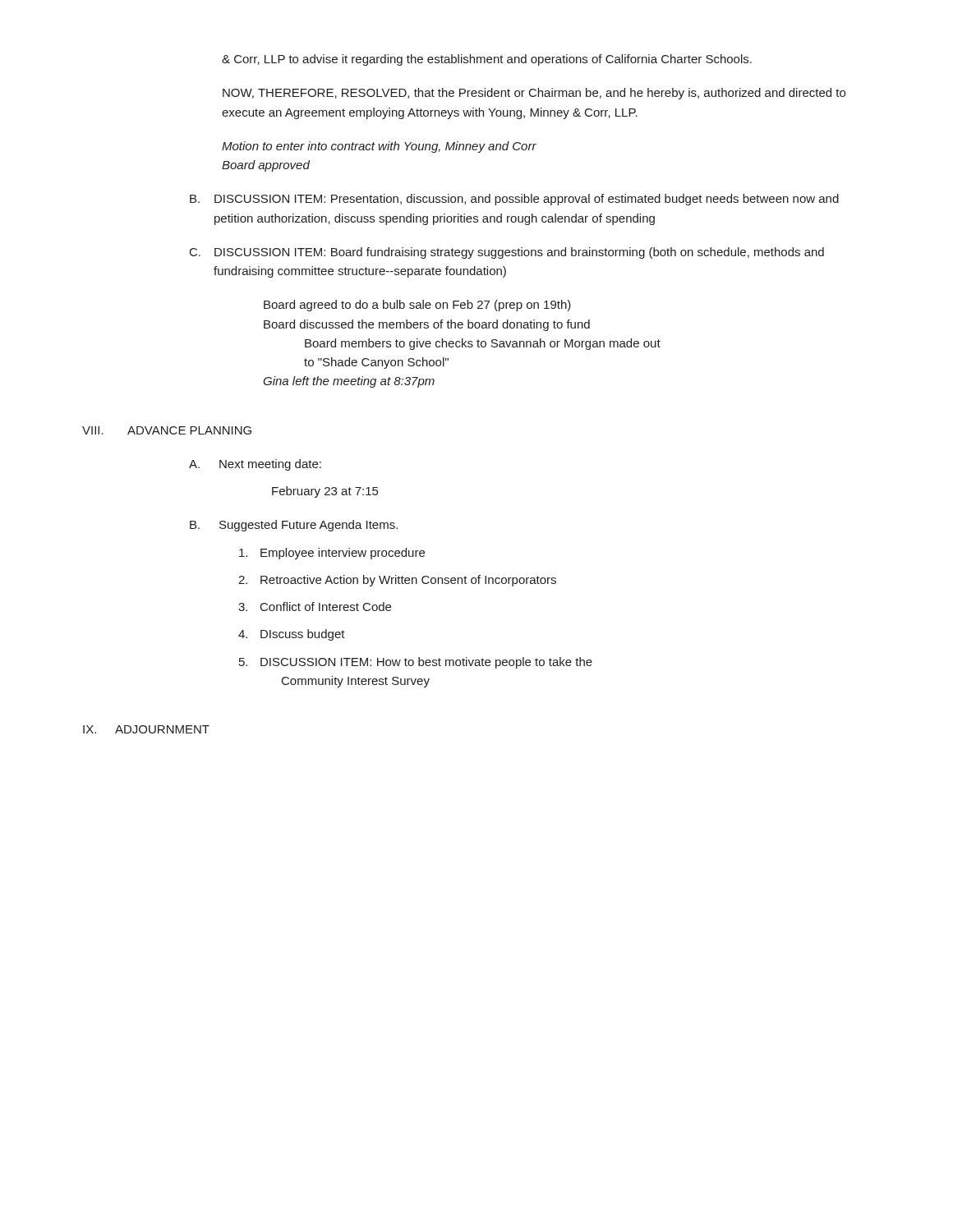Navigate to the text block starting "IX. ADJOURNMENT"
Screen dimensions: 1232x953
coord(146,729)
